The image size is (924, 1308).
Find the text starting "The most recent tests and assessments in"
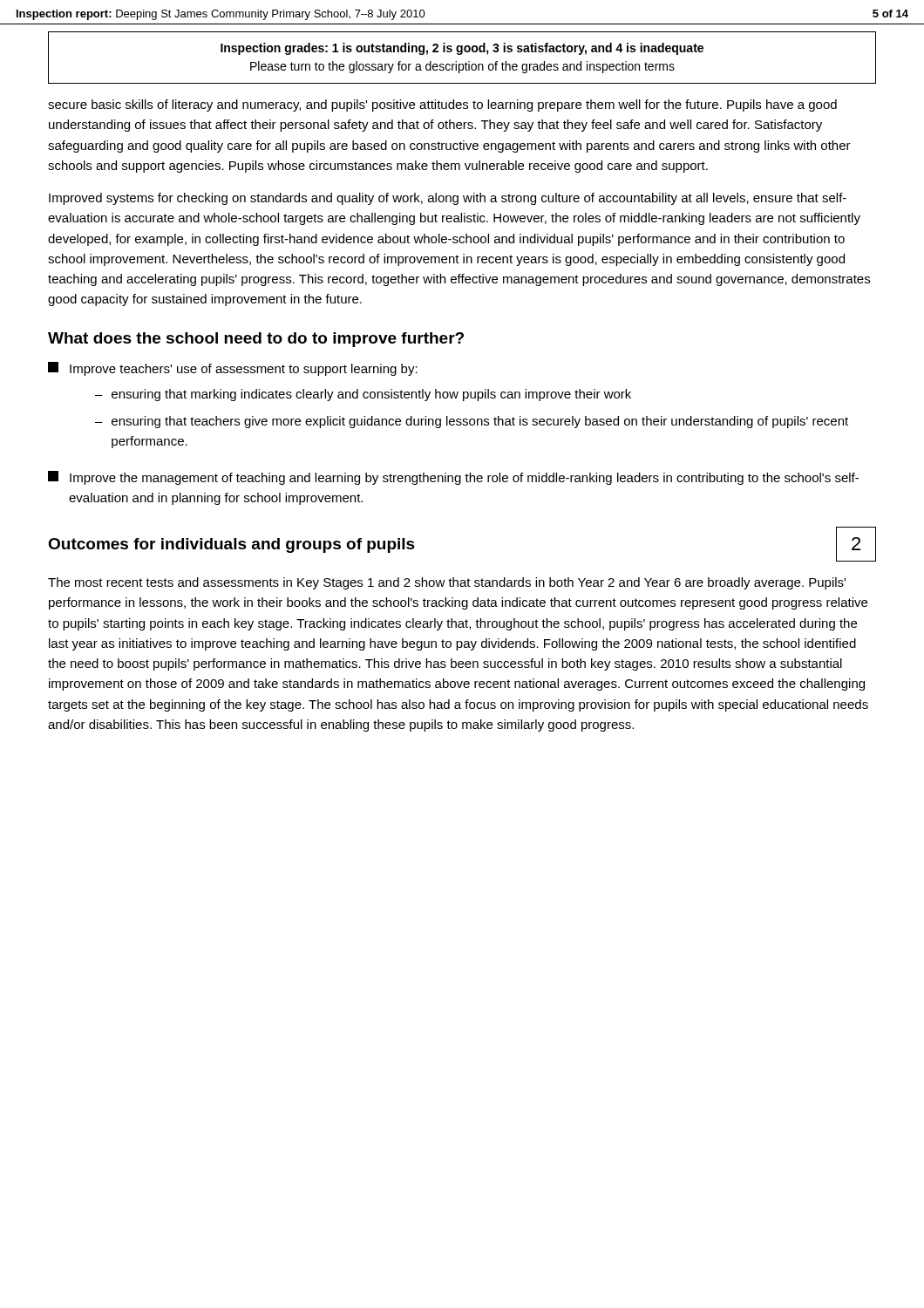point(458,653)
